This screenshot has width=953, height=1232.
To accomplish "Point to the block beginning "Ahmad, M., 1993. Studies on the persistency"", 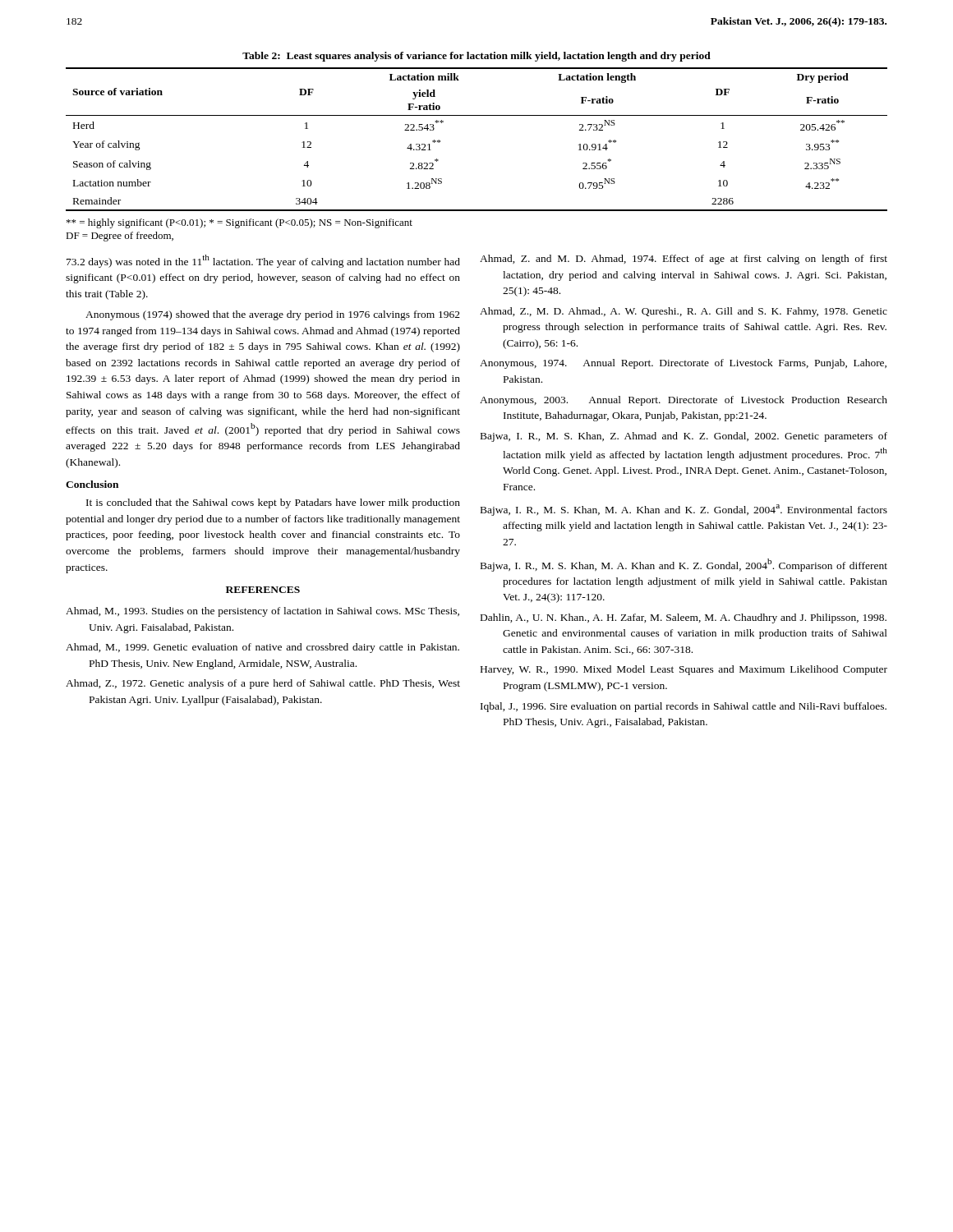I will coord(263,619).
